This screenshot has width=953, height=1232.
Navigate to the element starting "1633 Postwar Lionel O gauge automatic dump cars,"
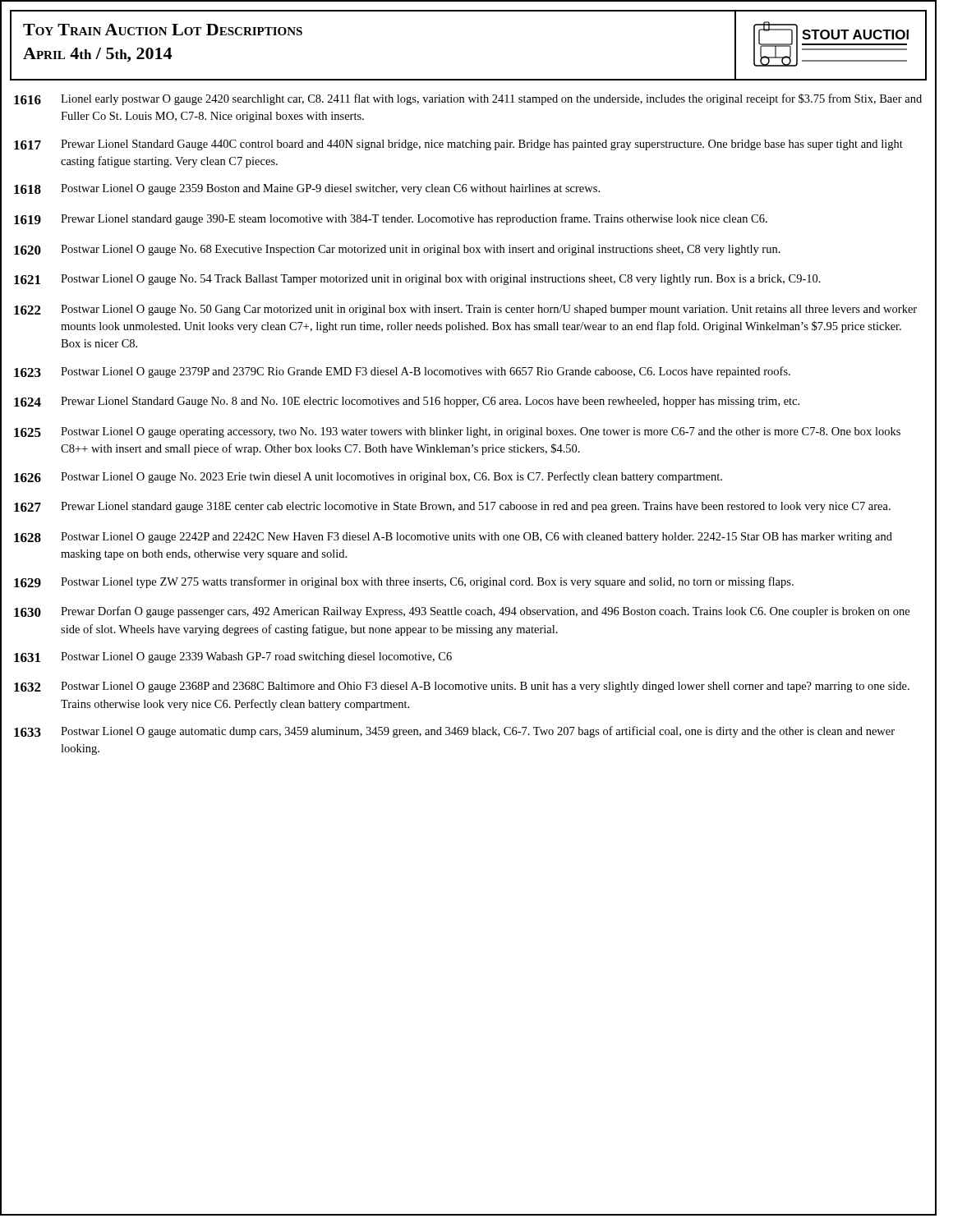coord(468,740)
